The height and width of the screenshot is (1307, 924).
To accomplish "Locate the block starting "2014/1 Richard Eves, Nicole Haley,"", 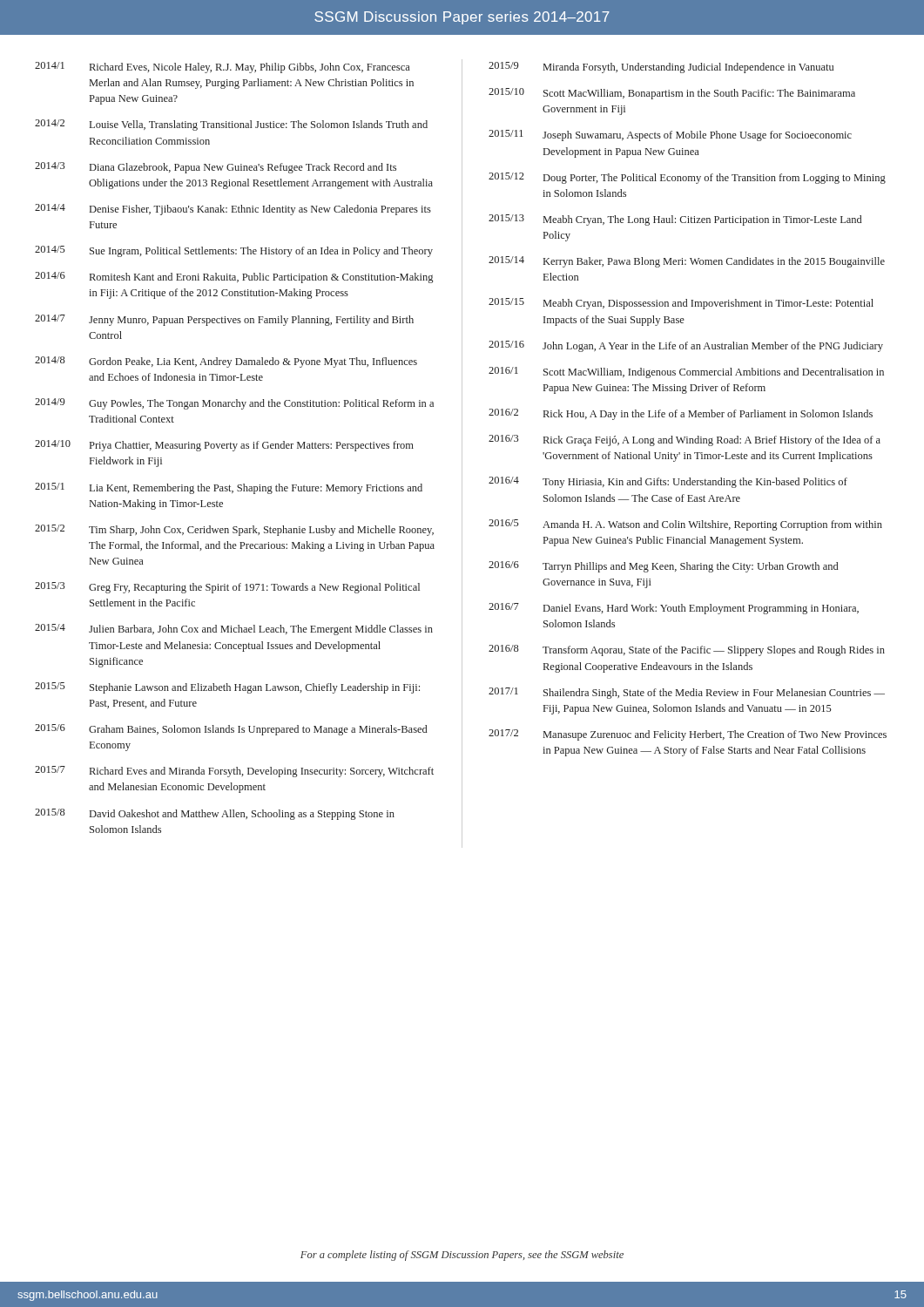I will coord(235,83).
